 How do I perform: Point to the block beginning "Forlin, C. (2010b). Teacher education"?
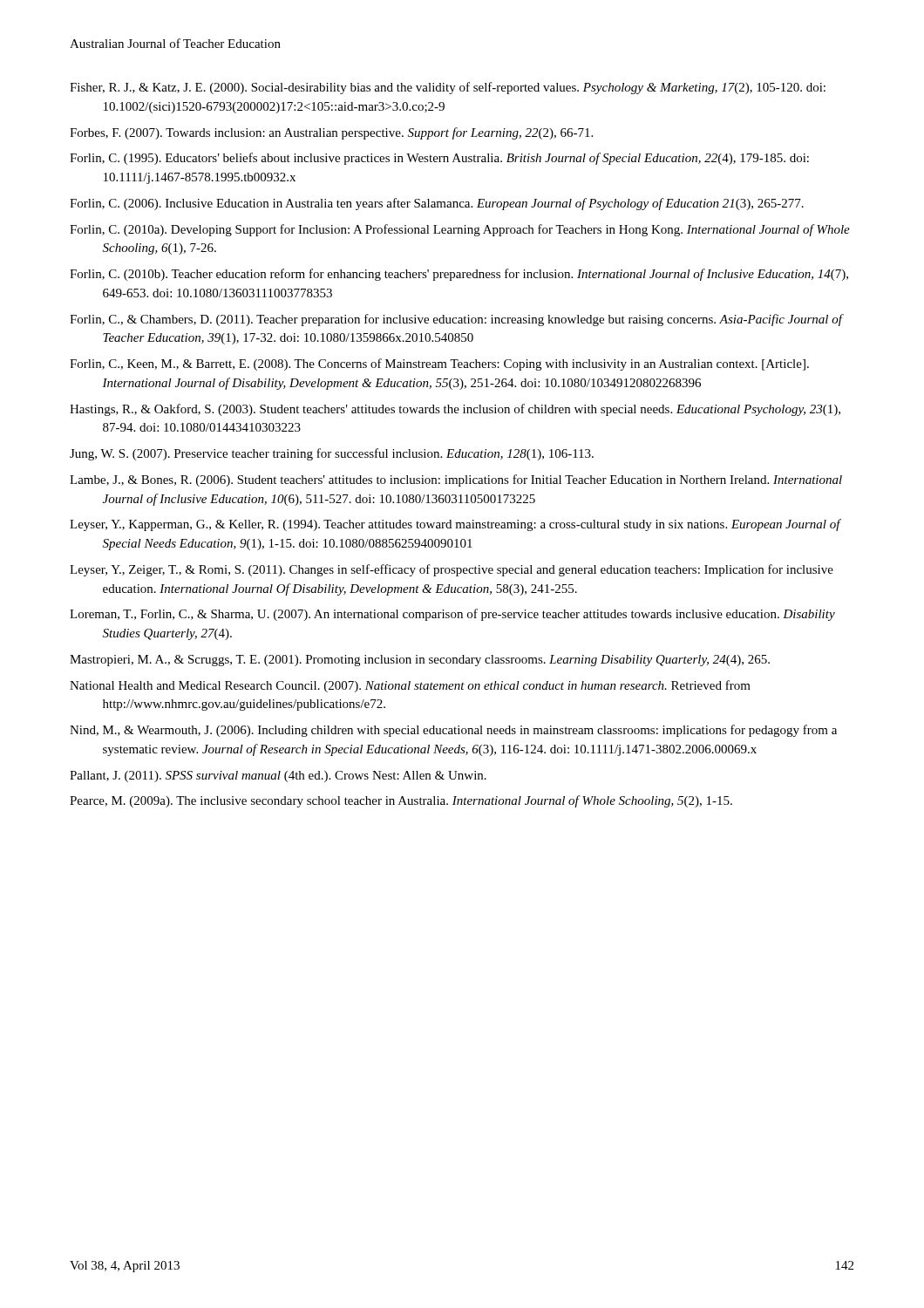[459, 283]
